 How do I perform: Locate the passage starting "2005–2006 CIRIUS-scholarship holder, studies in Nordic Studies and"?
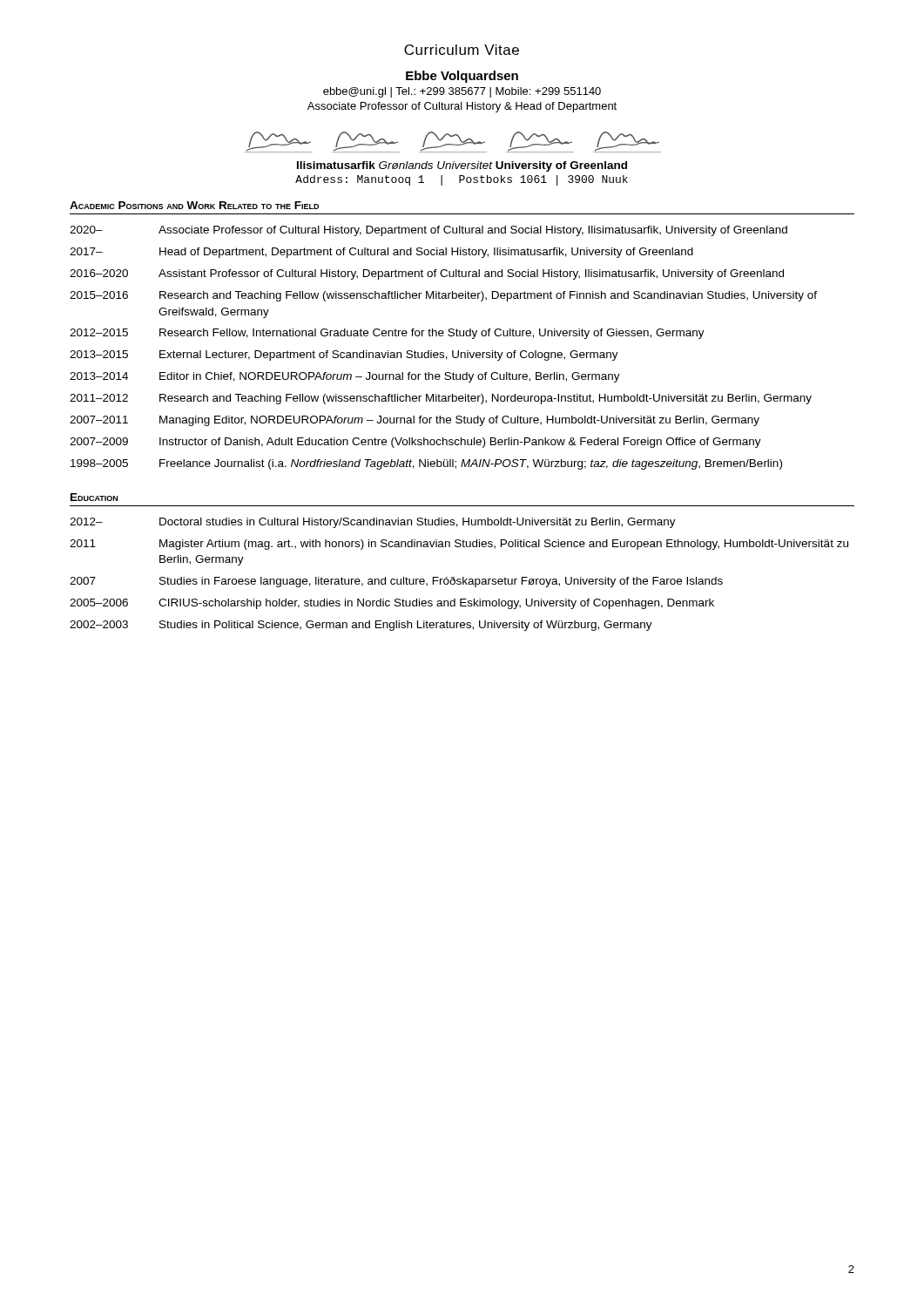(x=462, y=604)
